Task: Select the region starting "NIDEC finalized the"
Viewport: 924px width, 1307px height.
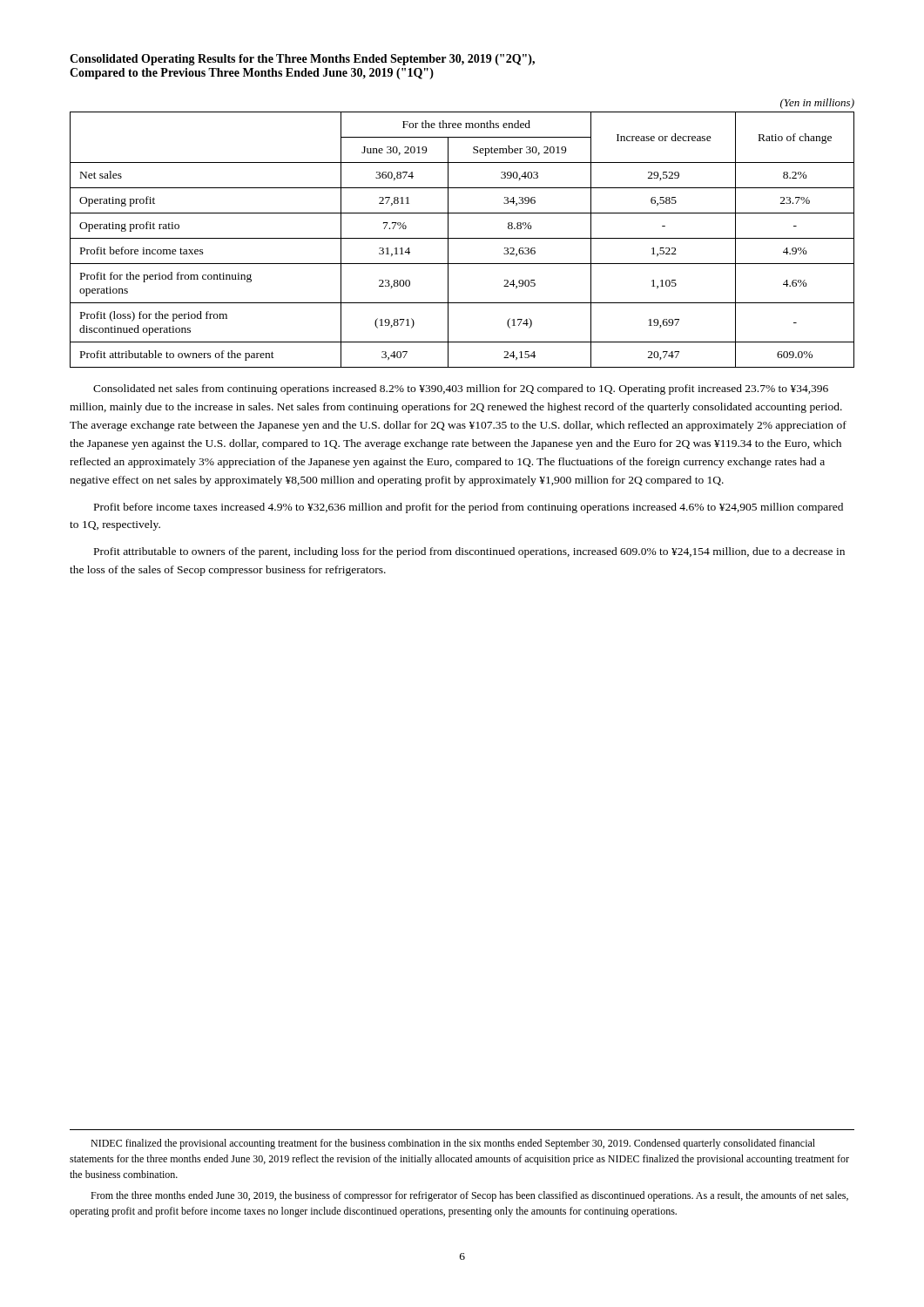Action: point(453,1144)
